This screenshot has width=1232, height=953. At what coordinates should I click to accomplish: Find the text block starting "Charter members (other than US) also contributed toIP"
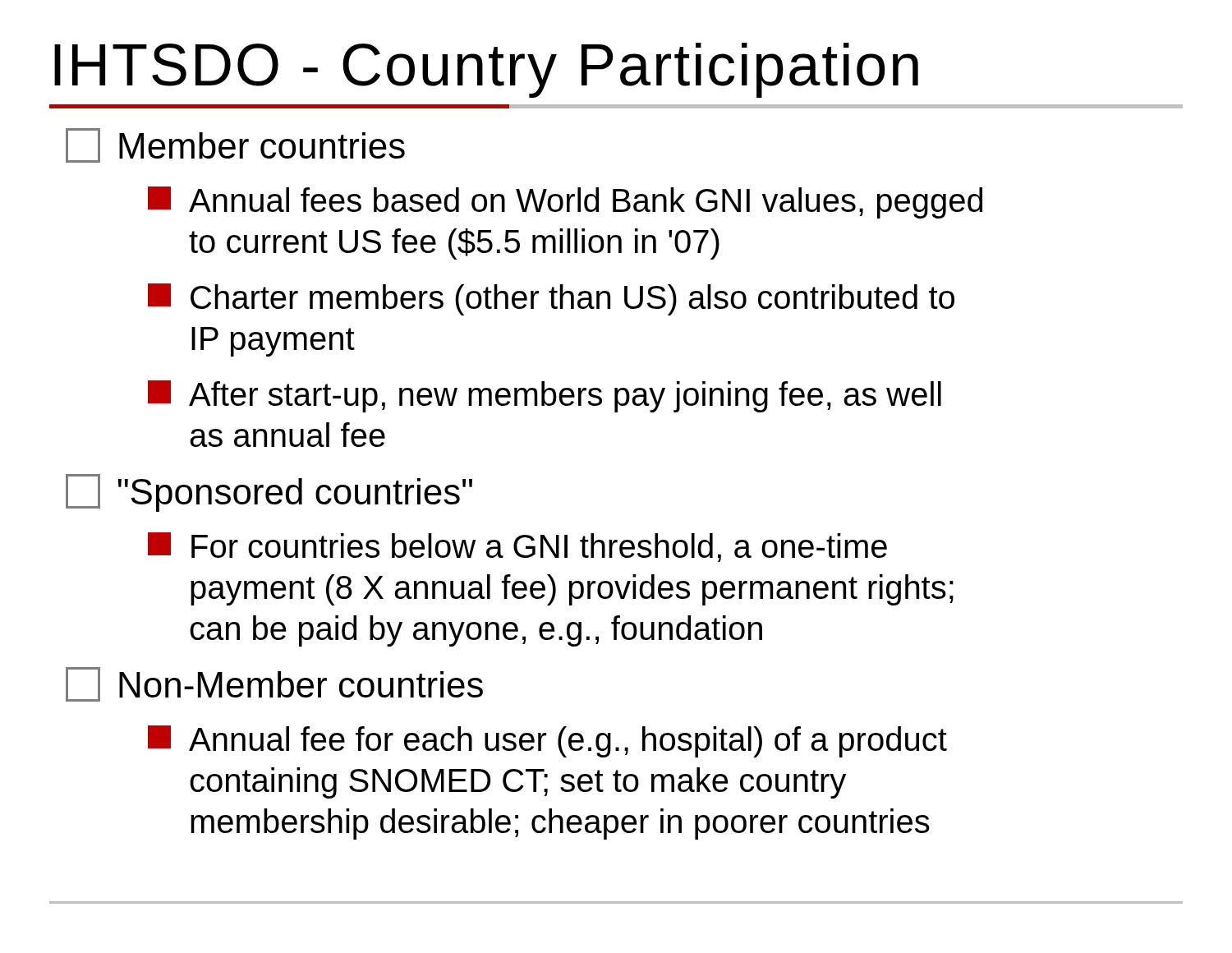click(552, 318)
